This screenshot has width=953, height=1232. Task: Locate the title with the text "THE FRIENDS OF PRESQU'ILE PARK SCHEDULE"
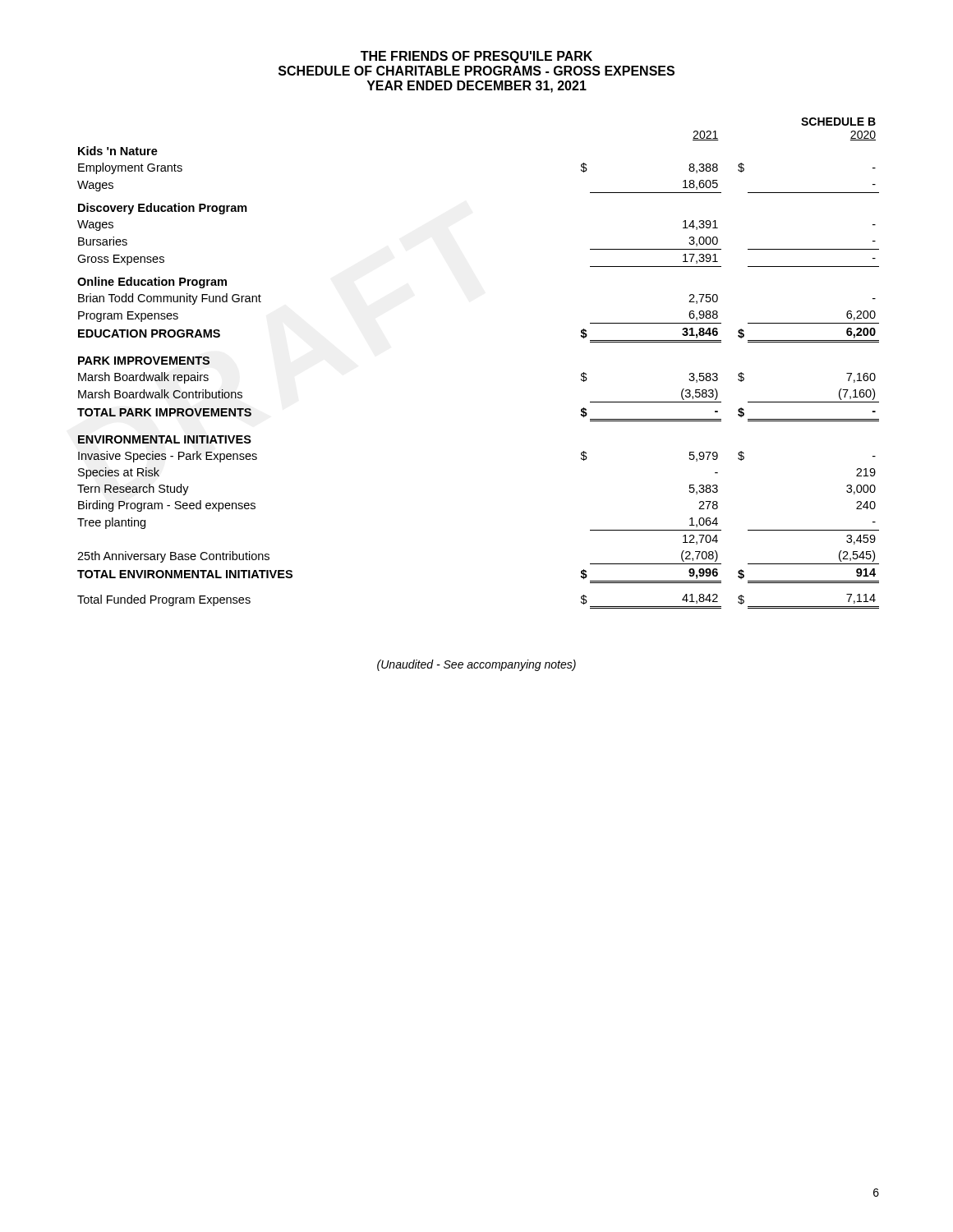[476, 71]
